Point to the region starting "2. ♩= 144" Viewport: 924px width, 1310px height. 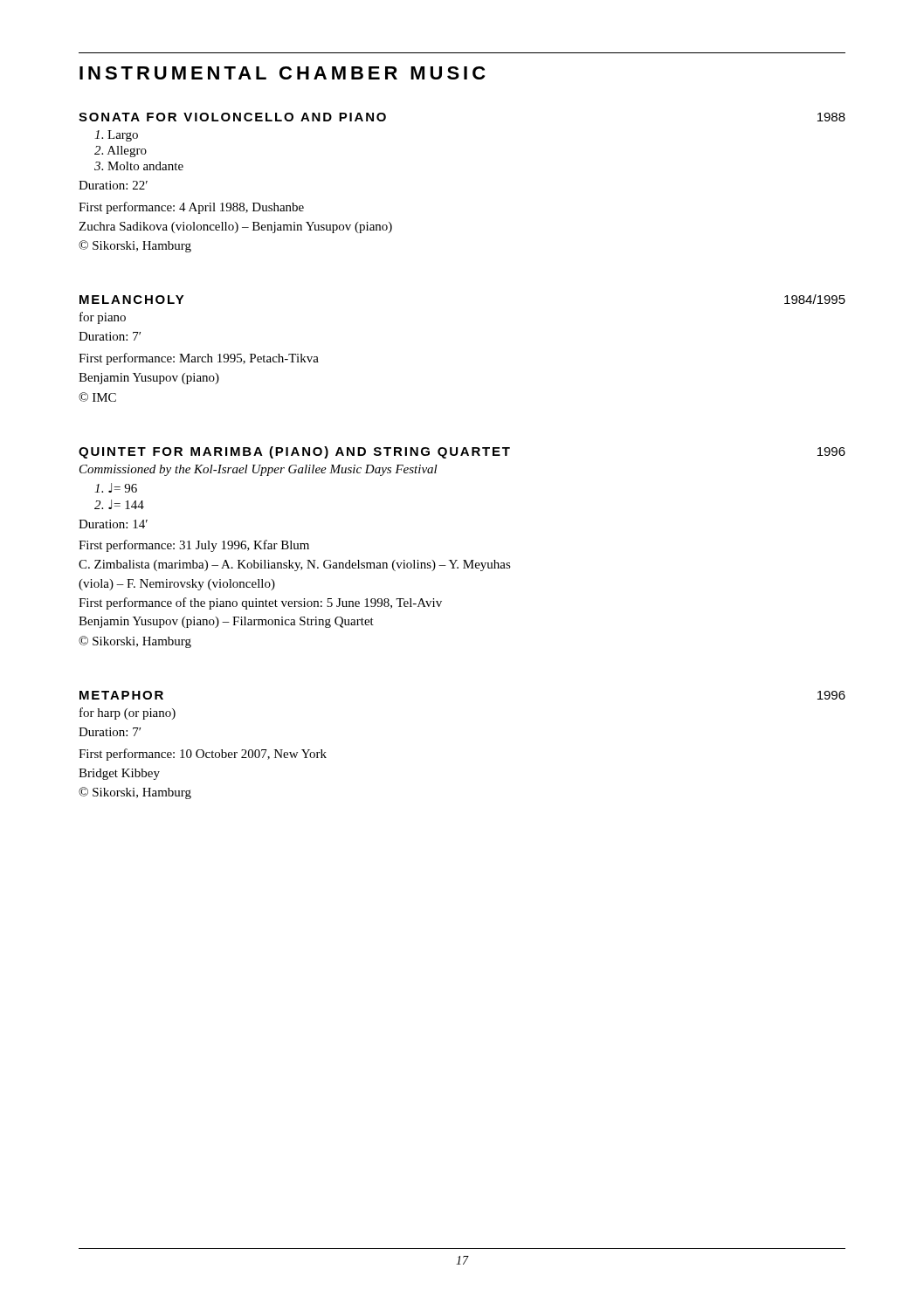point(119,504)
